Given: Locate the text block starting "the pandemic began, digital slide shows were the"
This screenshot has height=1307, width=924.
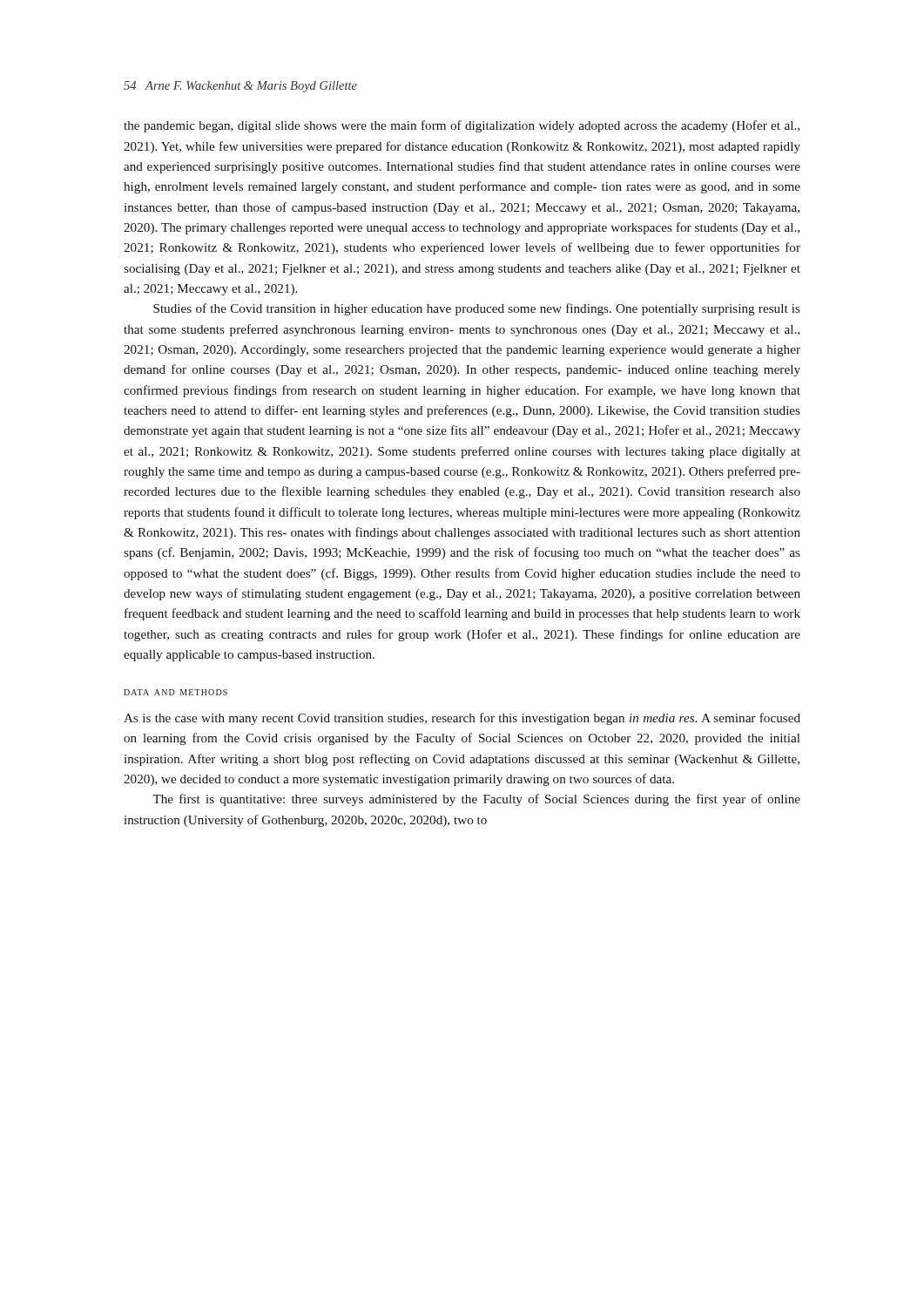Looking at the screenshot, I should click(462, 207).
